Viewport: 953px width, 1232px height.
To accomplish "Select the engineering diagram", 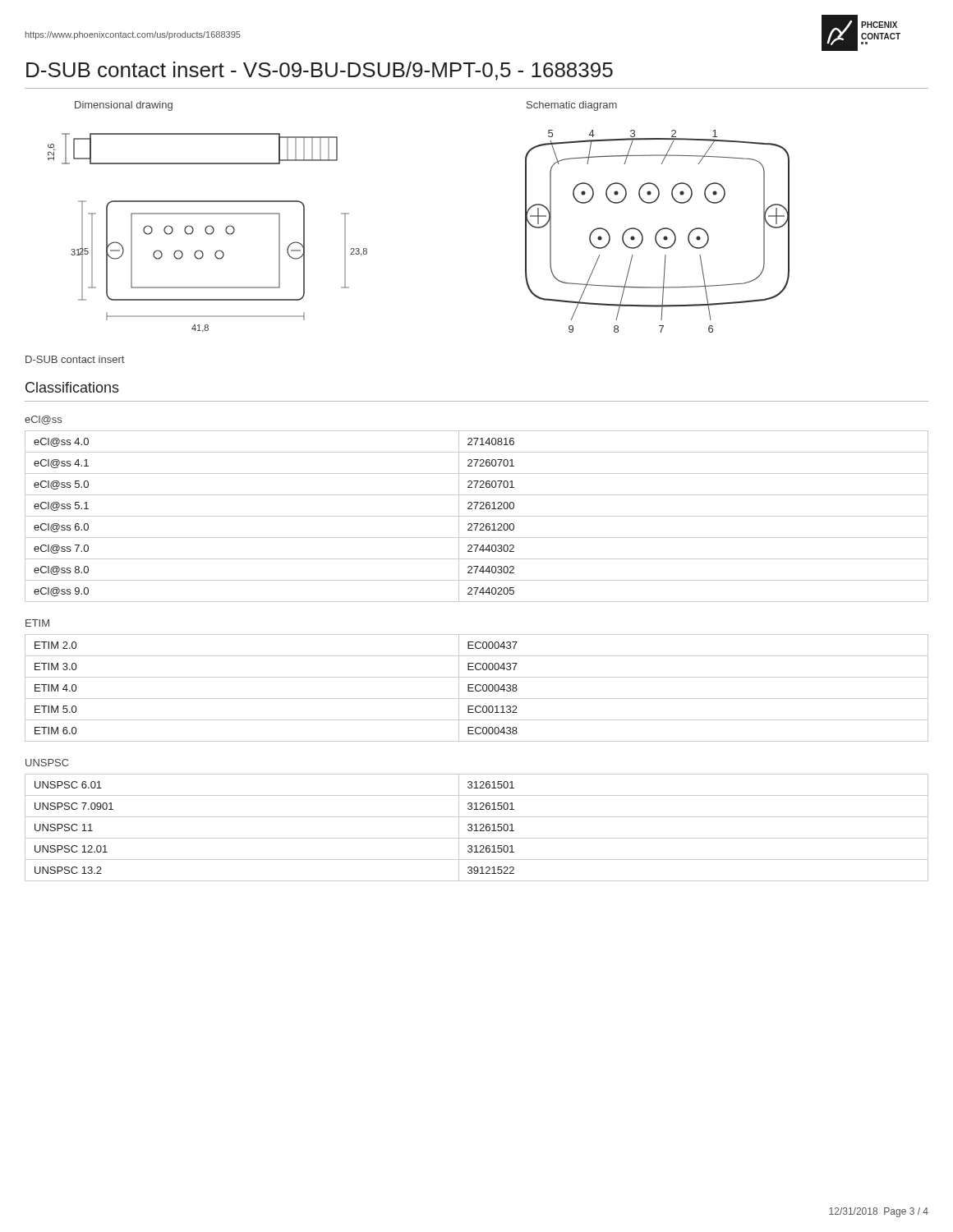I will pos(259,231).
